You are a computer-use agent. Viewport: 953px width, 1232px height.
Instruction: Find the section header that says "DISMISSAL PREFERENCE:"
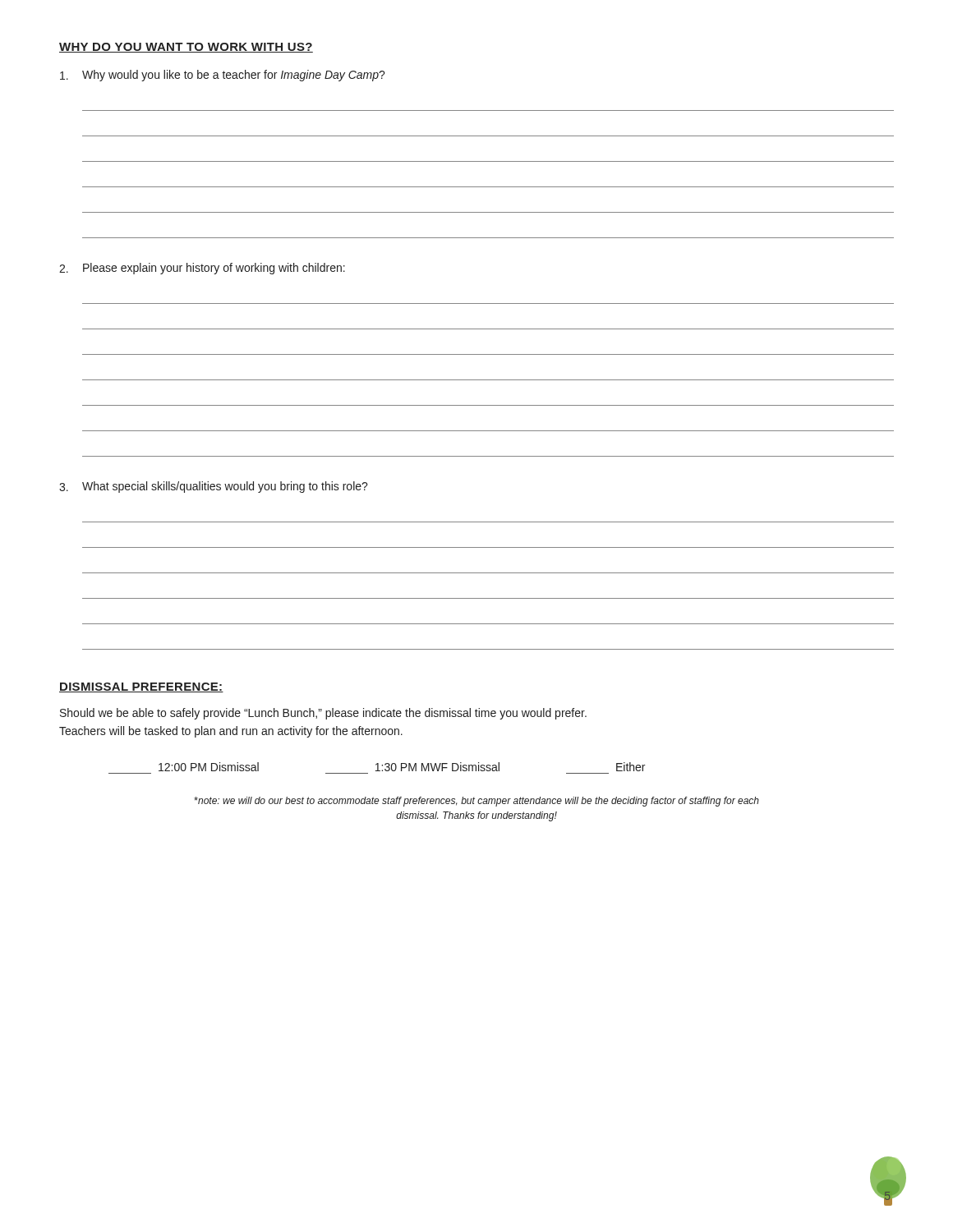coord(141,686)
